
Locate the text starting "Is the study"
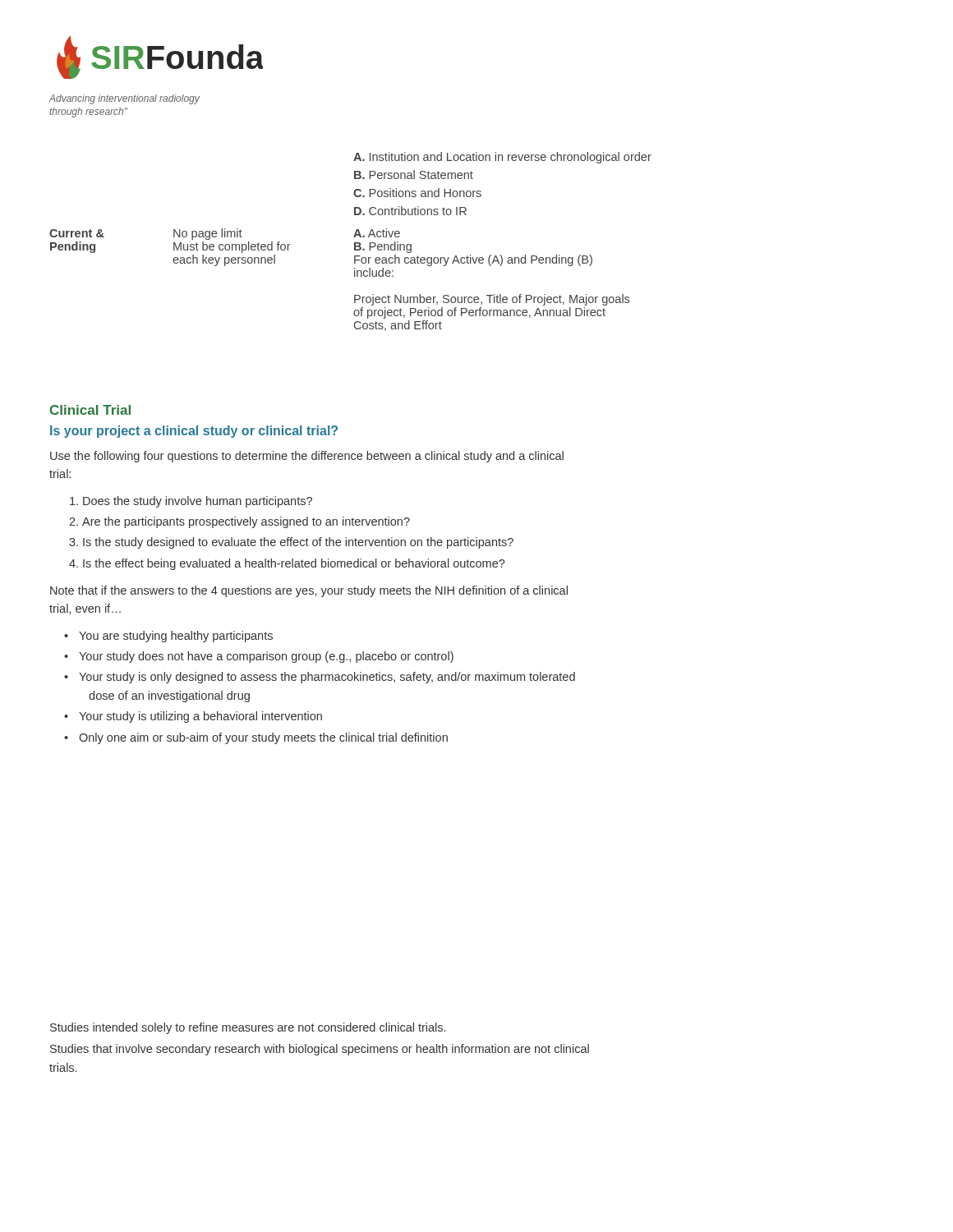click(x=476, y=543)
